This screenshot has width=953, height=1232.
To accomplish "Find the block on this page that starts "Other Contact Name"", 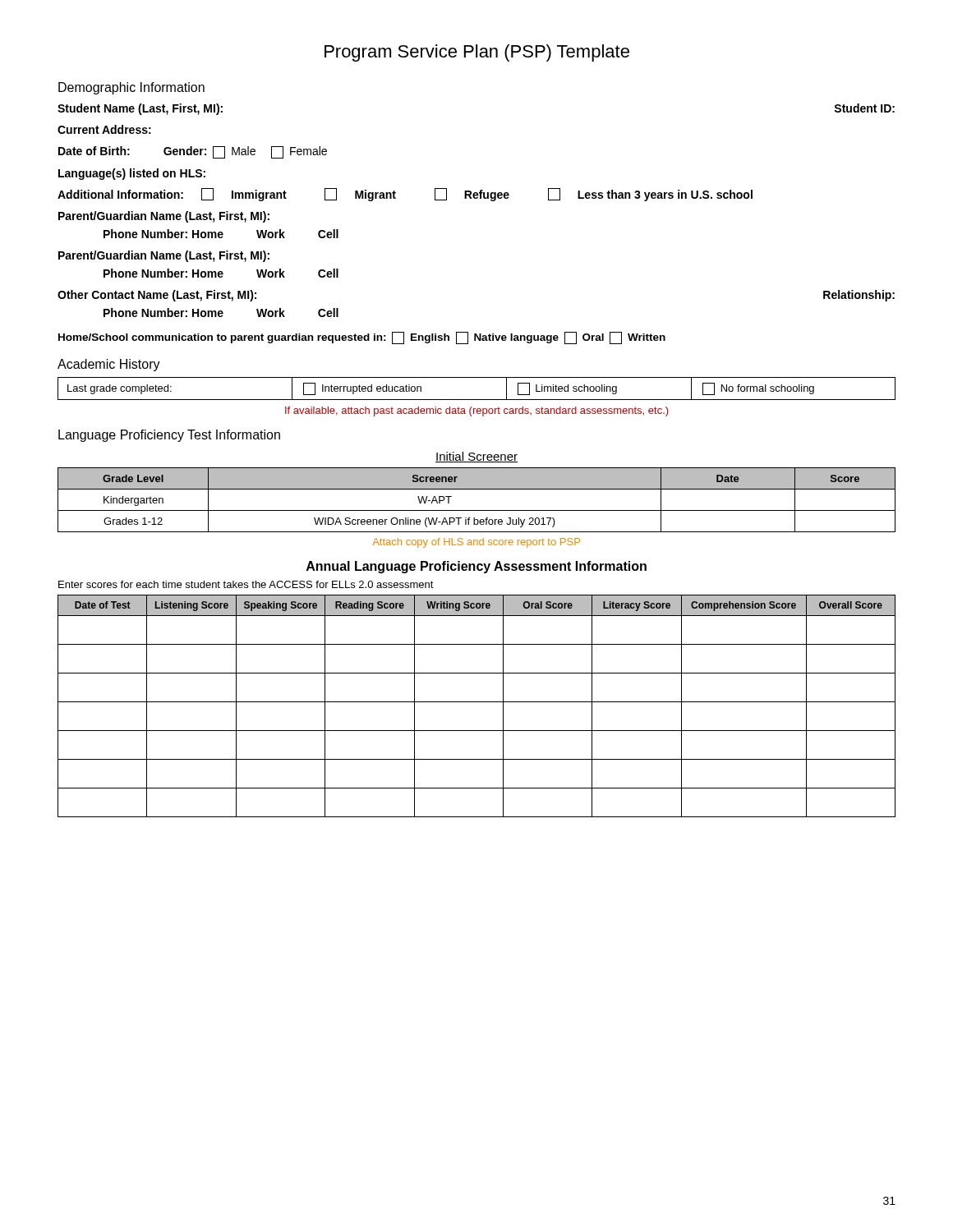I will point(157,295).
